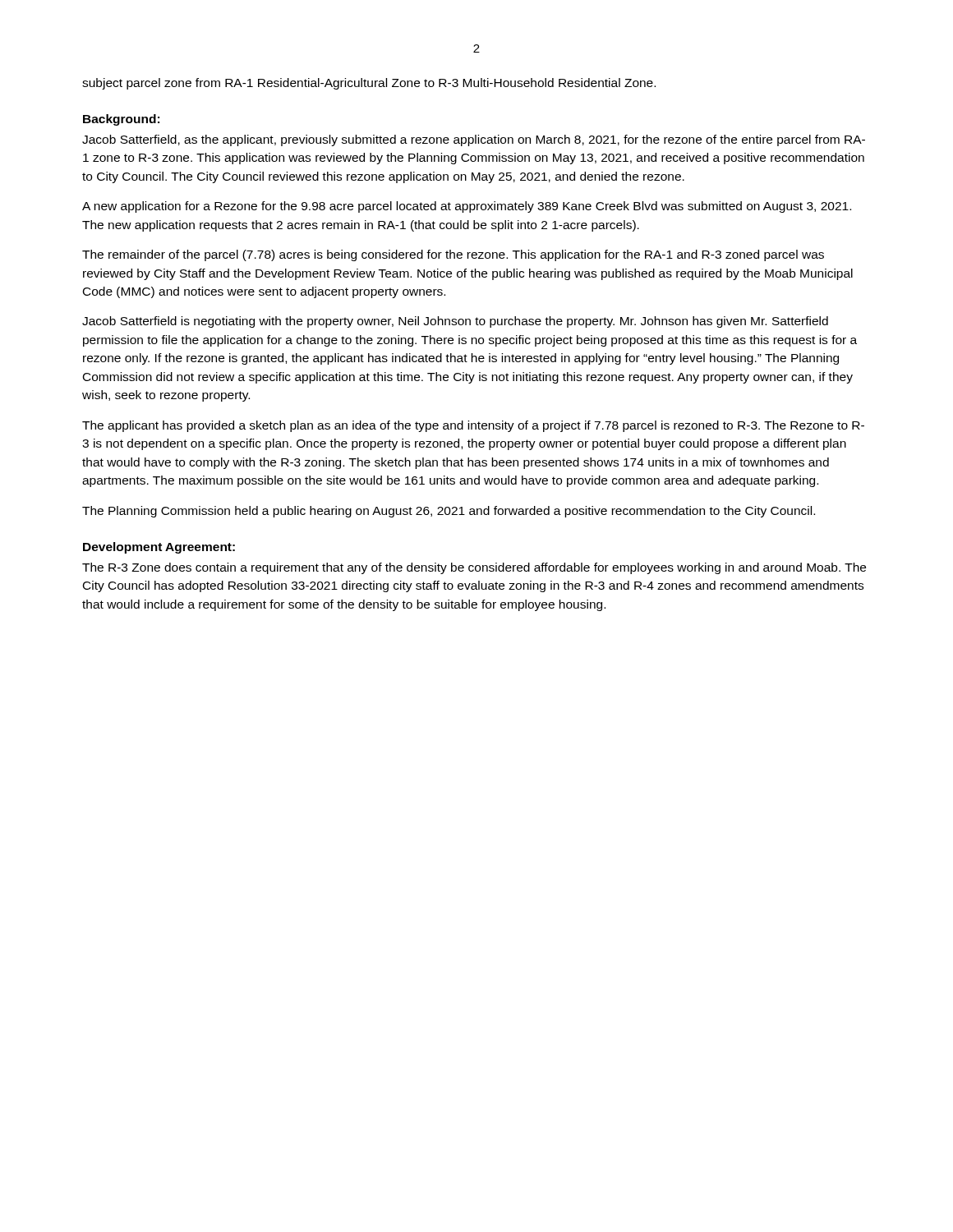The image size is (953, 1232).
Task: Click on the block starting "The Planning Commission held a"
Action: click(449, 510)
